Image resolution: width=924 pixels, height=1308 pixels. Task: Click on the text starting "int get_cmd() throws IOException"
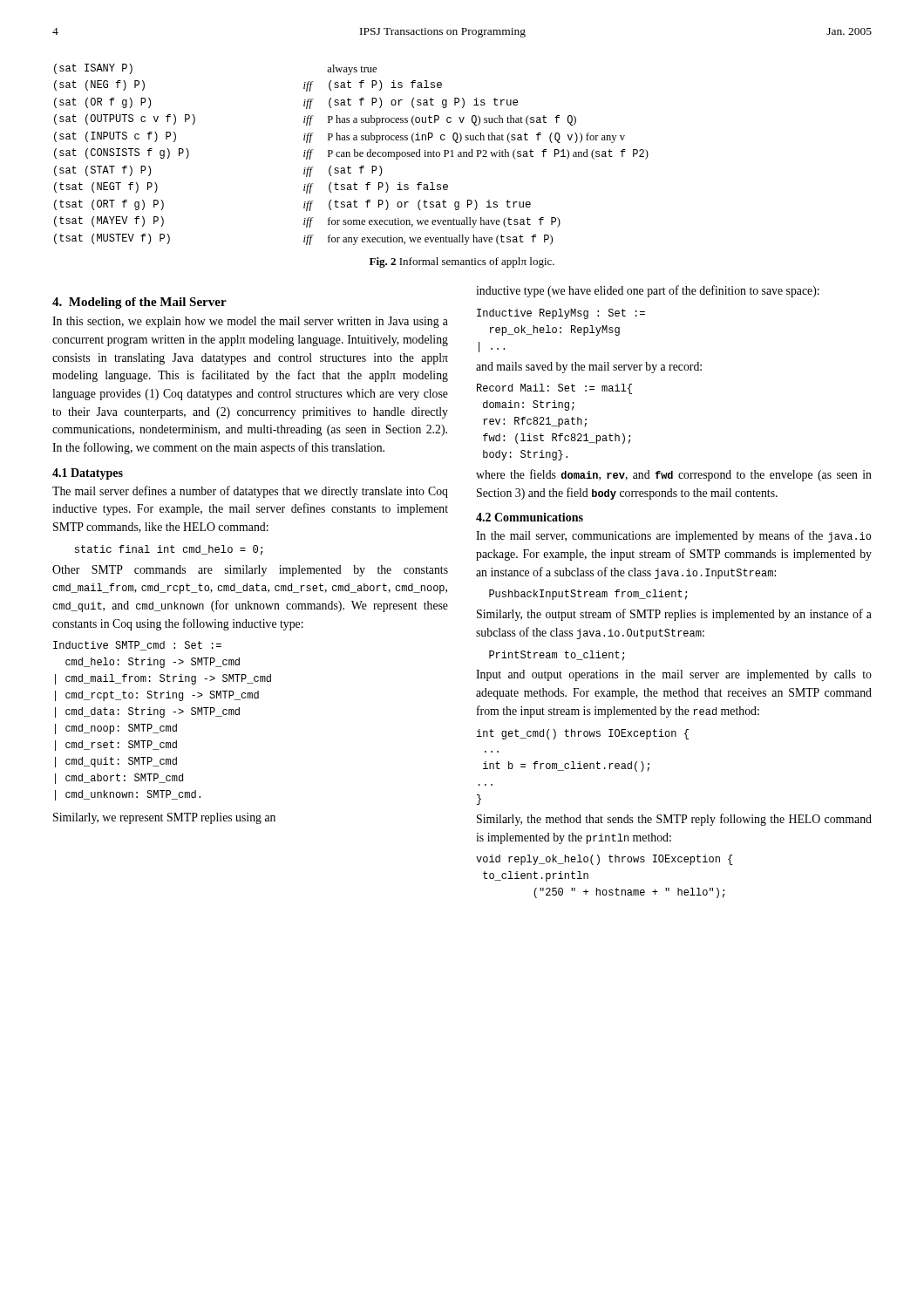click(583, 767)
